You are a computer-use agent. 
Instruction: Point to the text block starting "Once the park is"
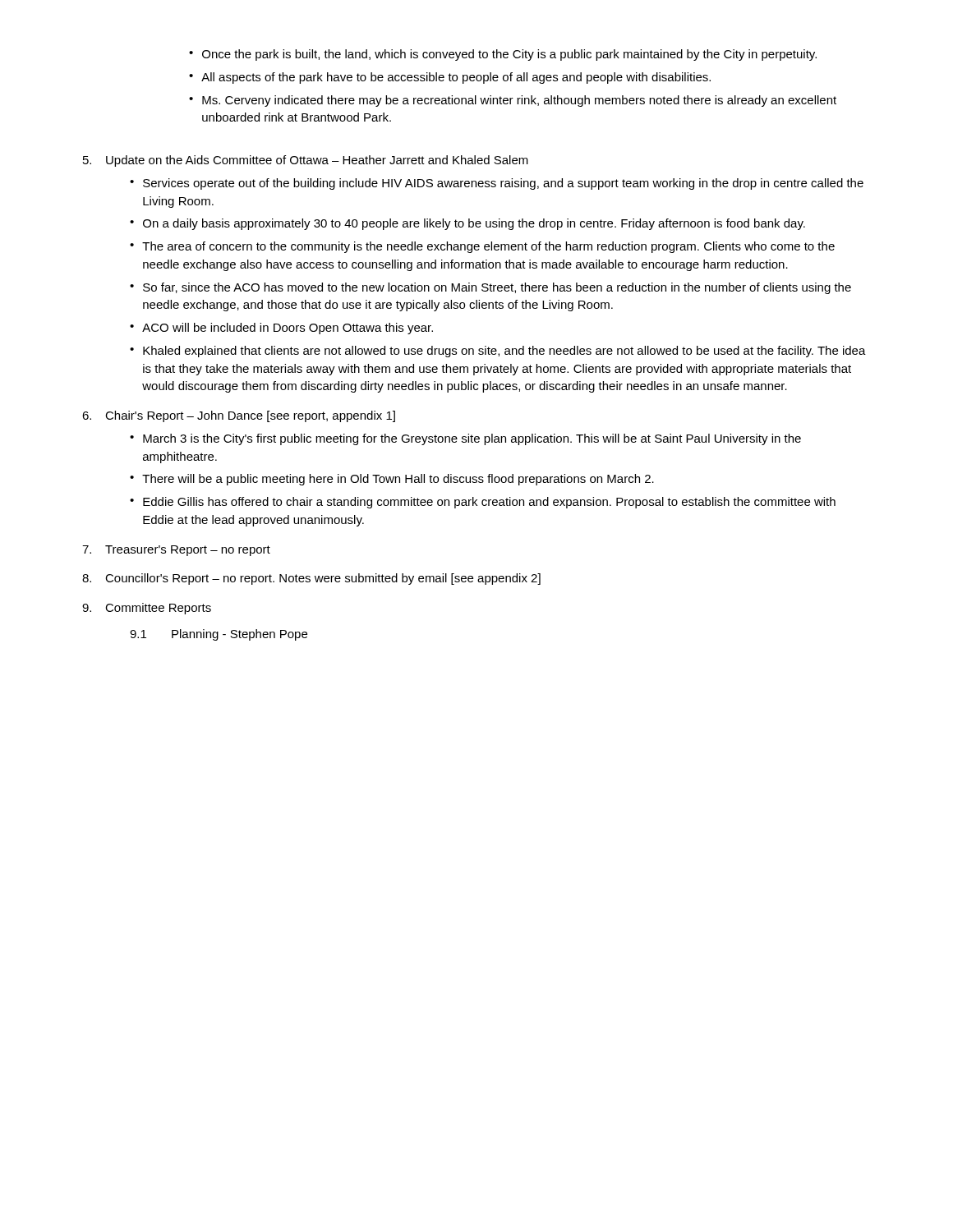pyautogui.click(x=530, y=54)
